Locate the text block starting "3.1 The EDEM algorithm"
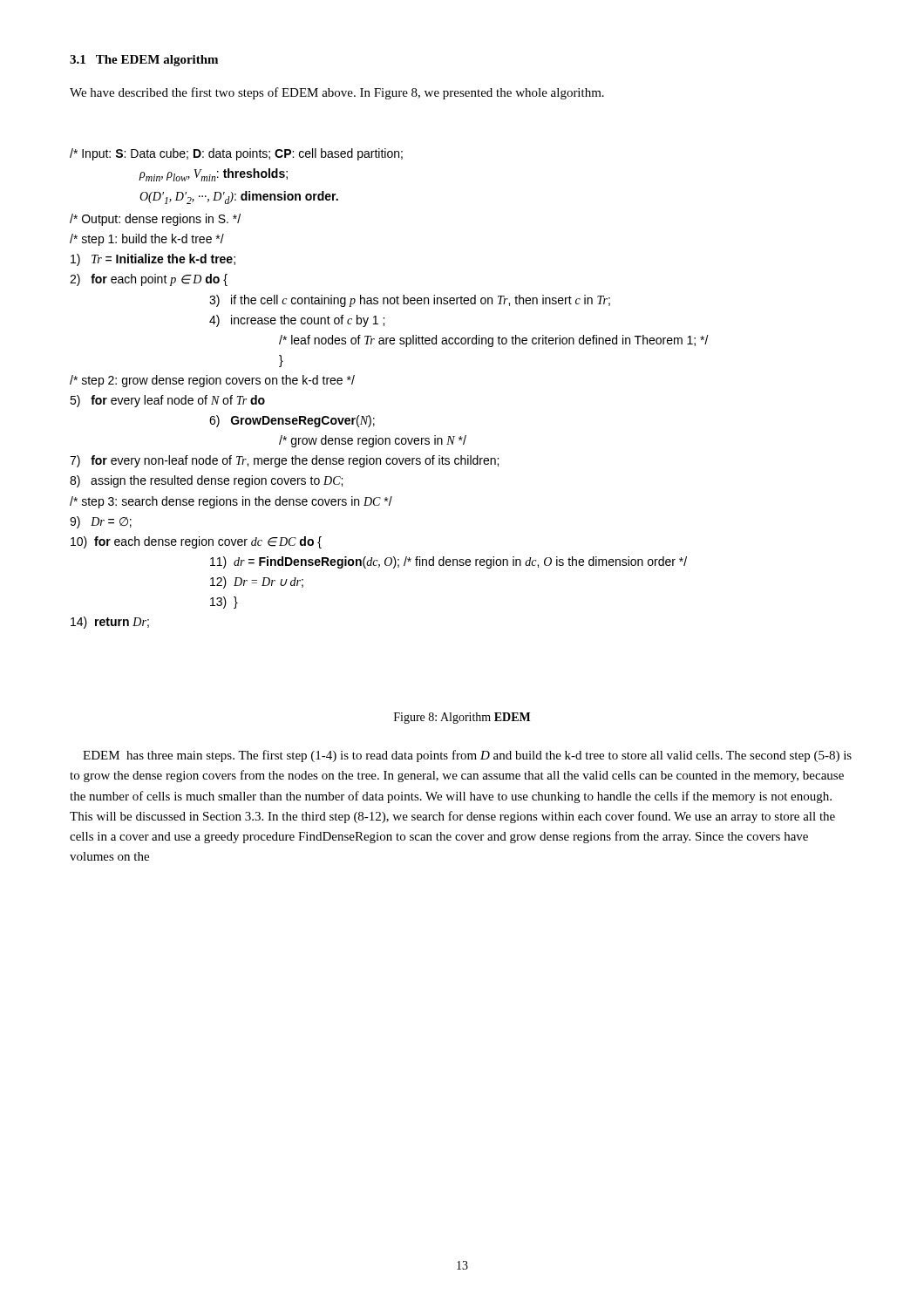924x1308 pixels. click(x=144, y=59)
